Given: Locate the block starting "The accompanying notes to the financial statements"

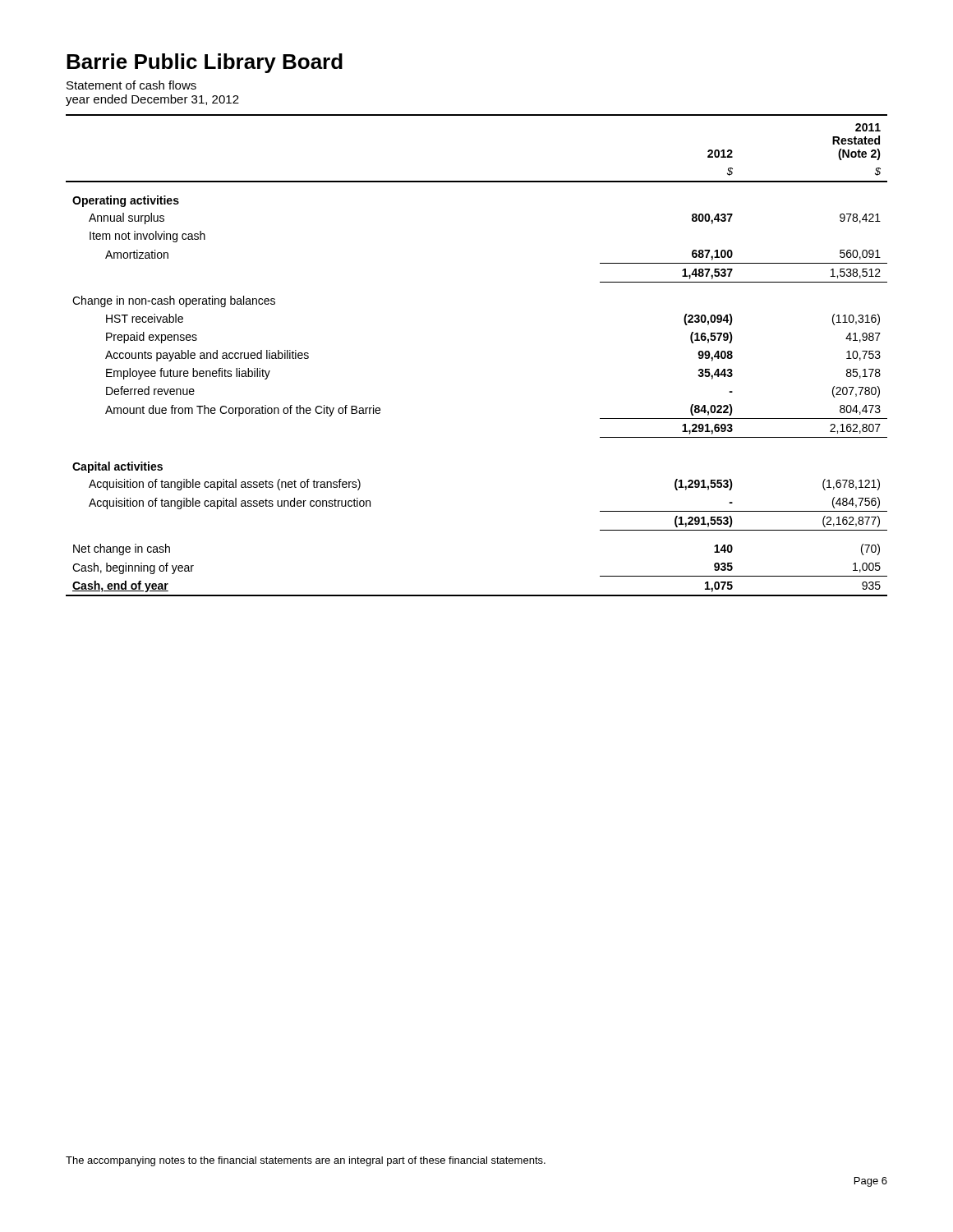Looking at the screenshot, I should coord(306,1160).
